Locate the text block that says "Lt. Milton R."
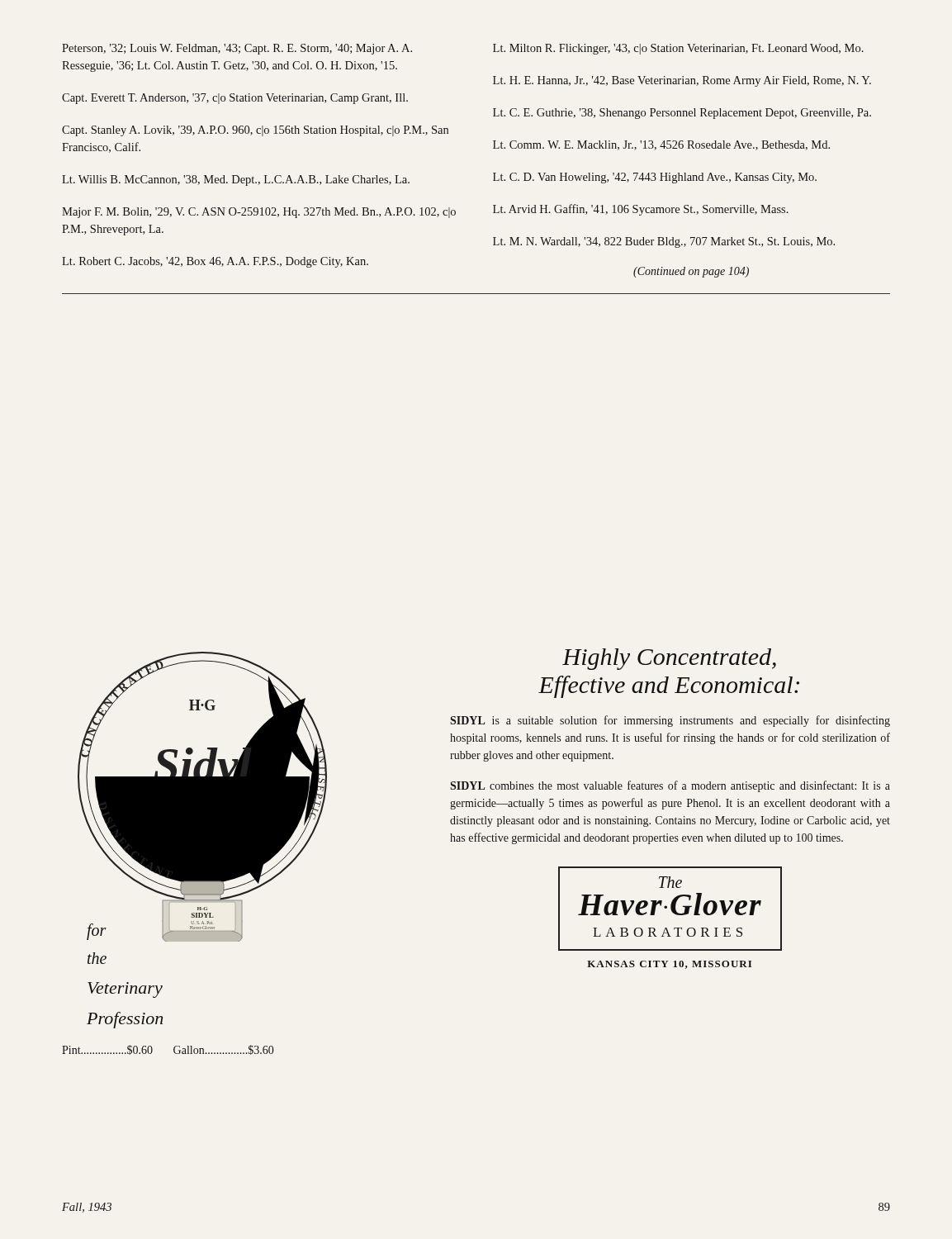 (x=678, y=48)
